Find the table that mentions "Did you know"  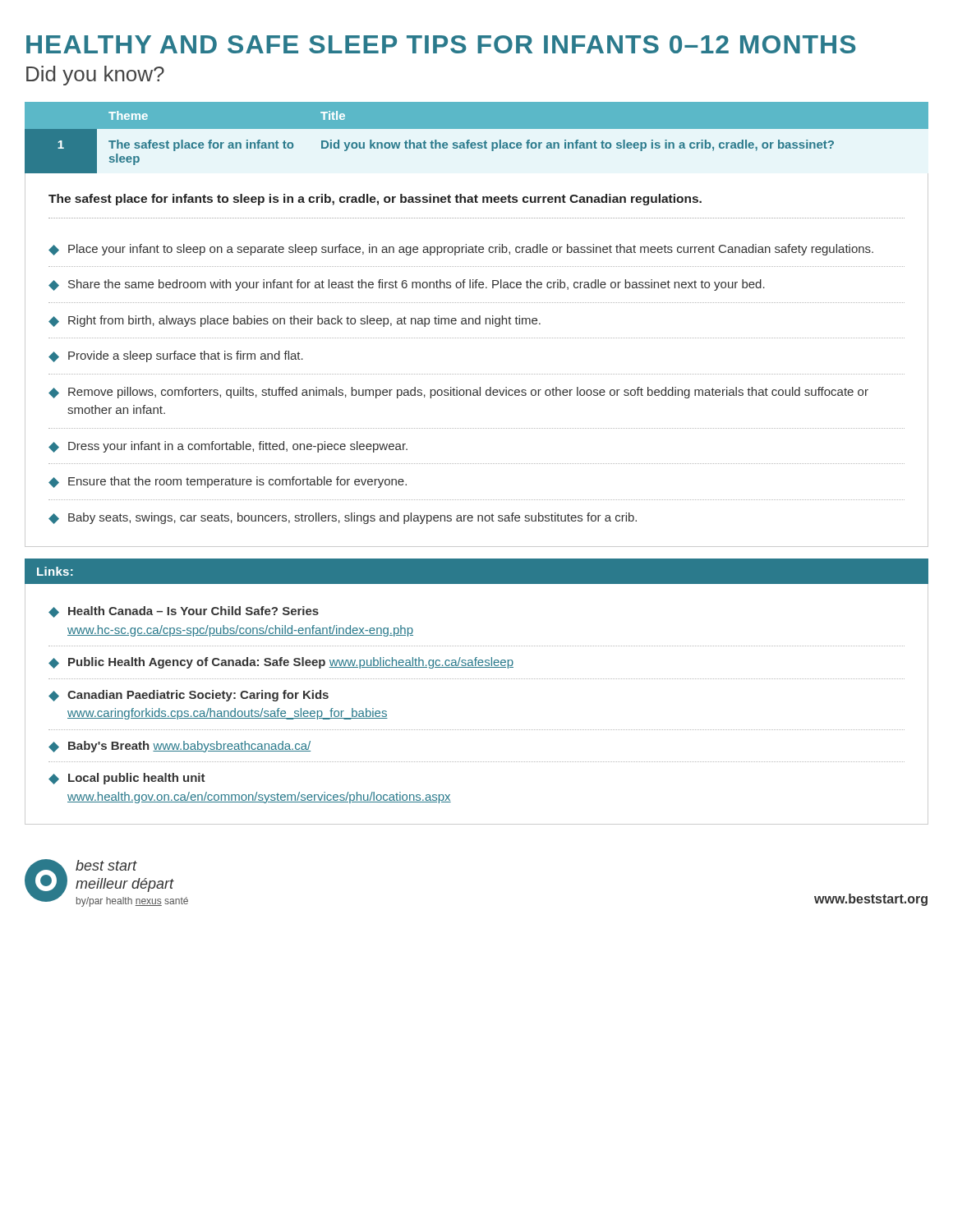476,137
